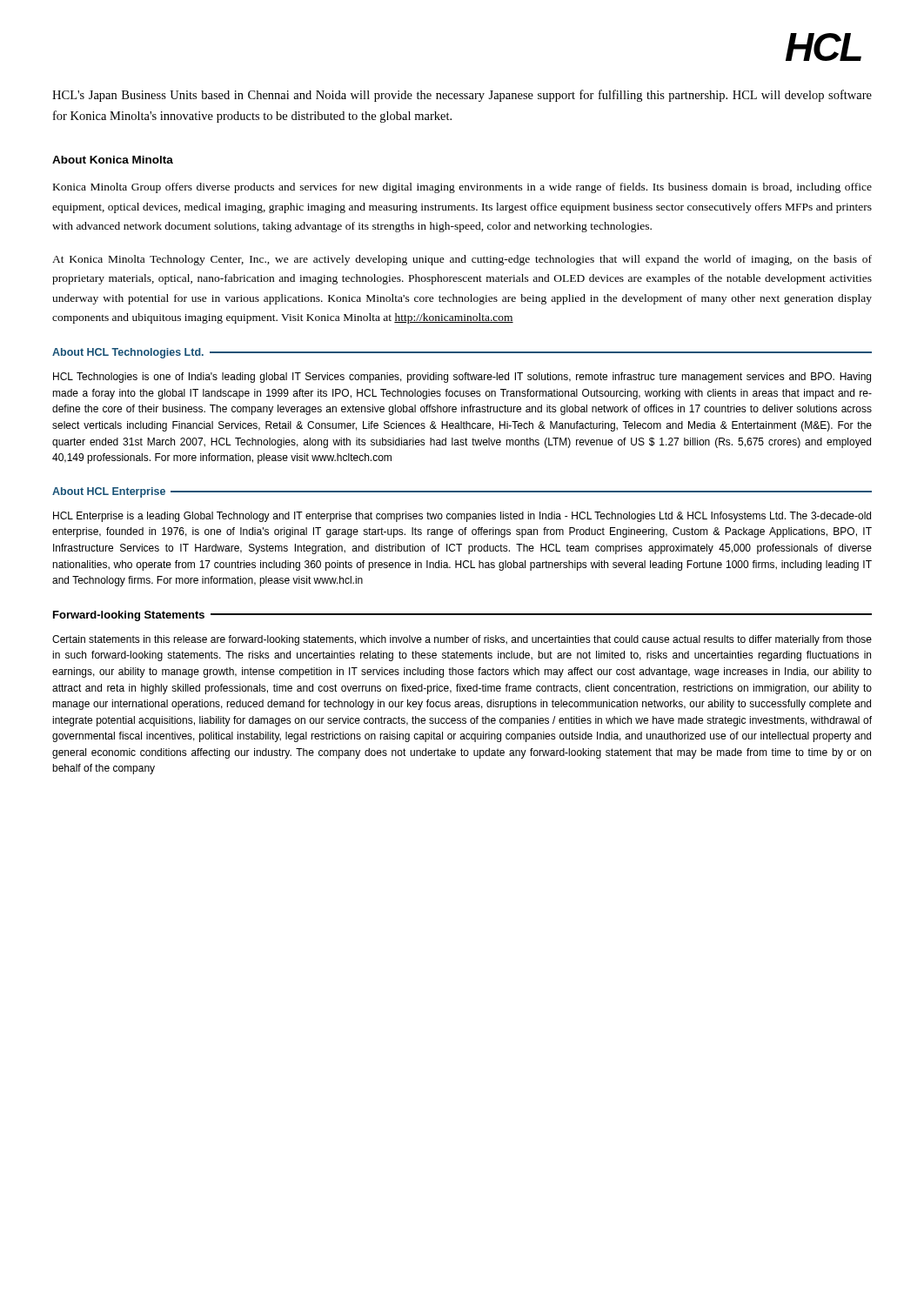
Task: Find the text block containing "HCL Enterprise is"
Action: click(462, 548)
